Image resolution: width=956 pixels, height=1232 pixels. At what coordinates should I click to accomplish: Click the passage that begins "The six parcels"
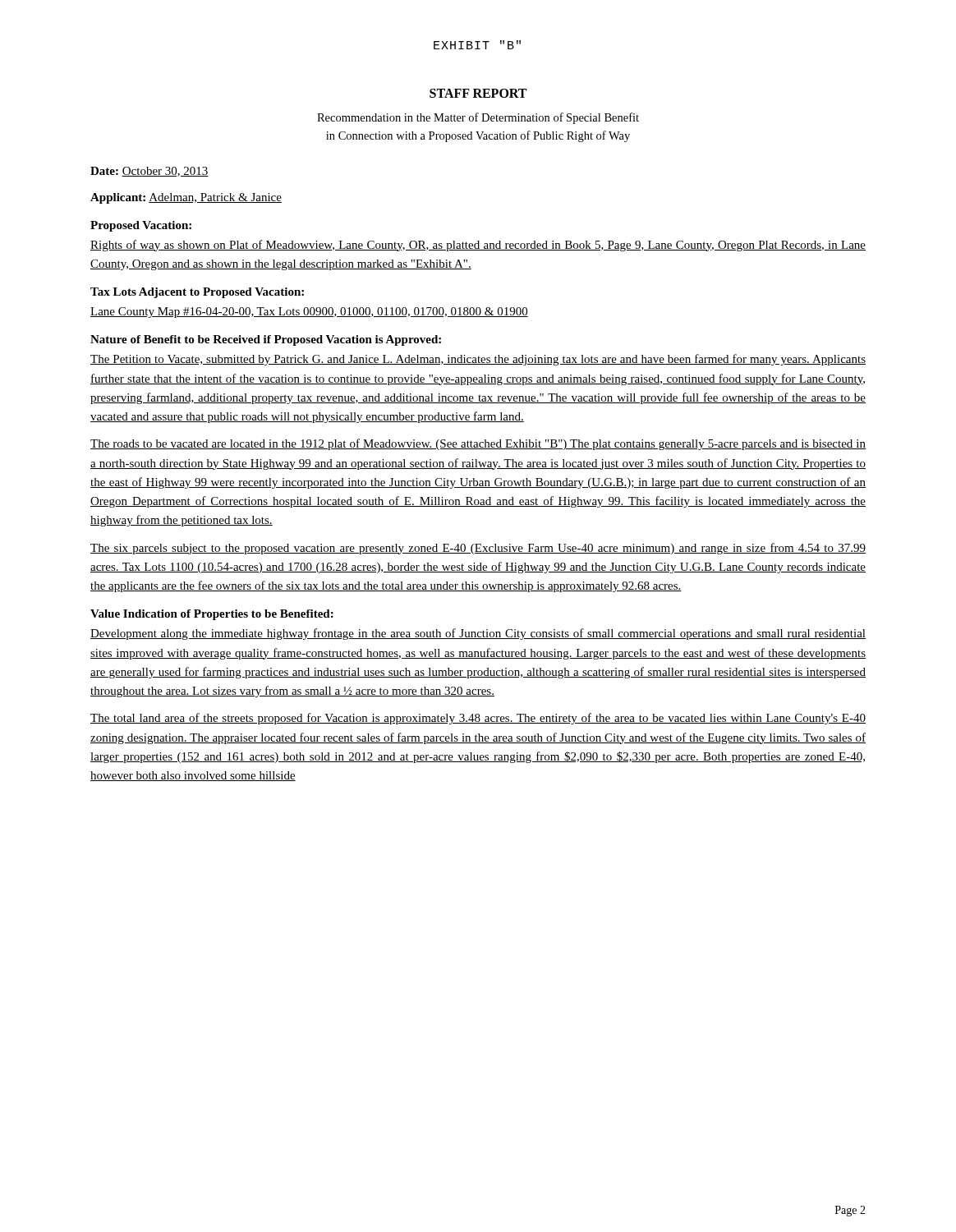pyautogui.click(x=478, y=567)
